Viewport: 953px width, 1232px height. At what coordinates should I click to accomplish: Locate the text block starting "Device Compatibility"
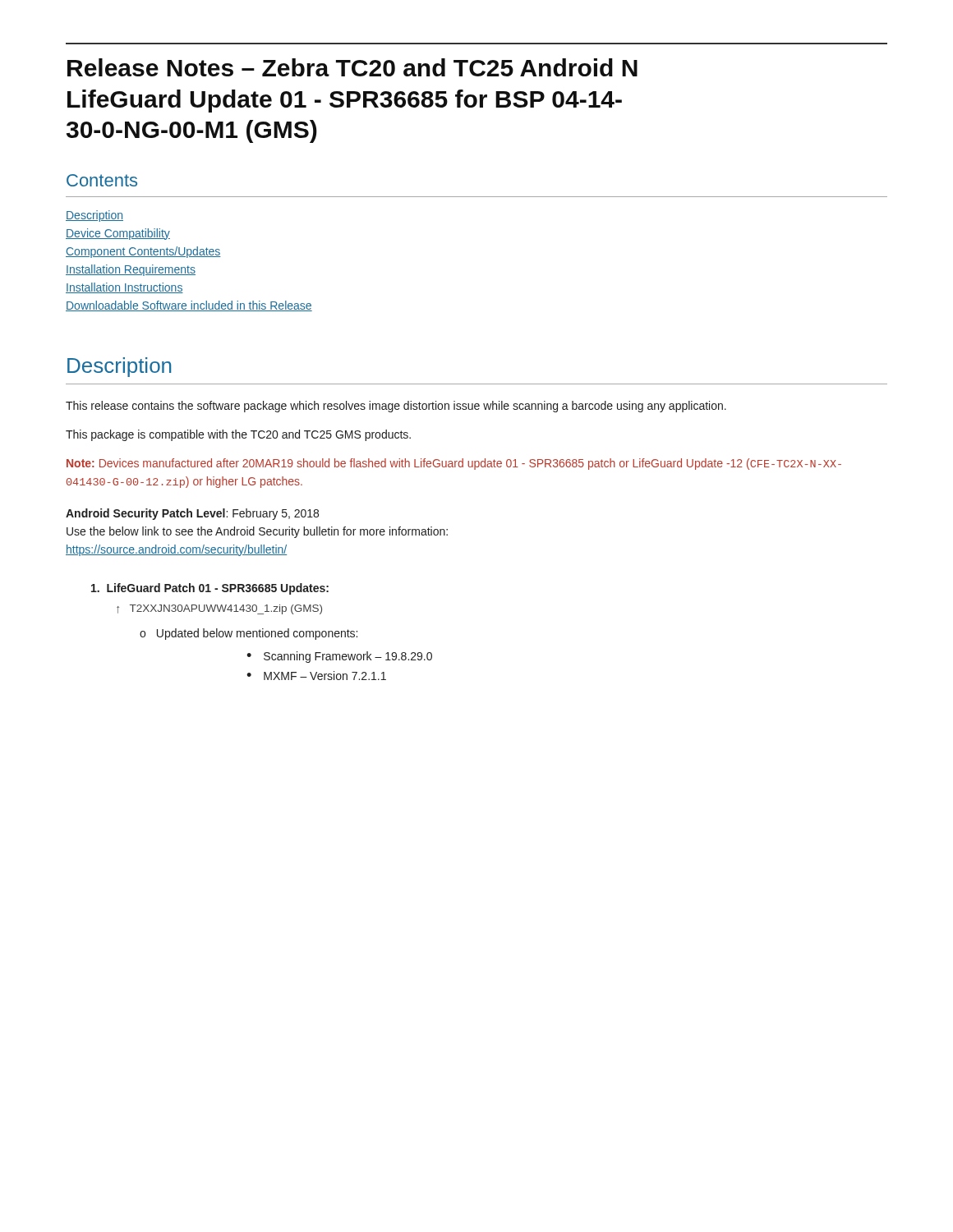click(x=118, y=234)
